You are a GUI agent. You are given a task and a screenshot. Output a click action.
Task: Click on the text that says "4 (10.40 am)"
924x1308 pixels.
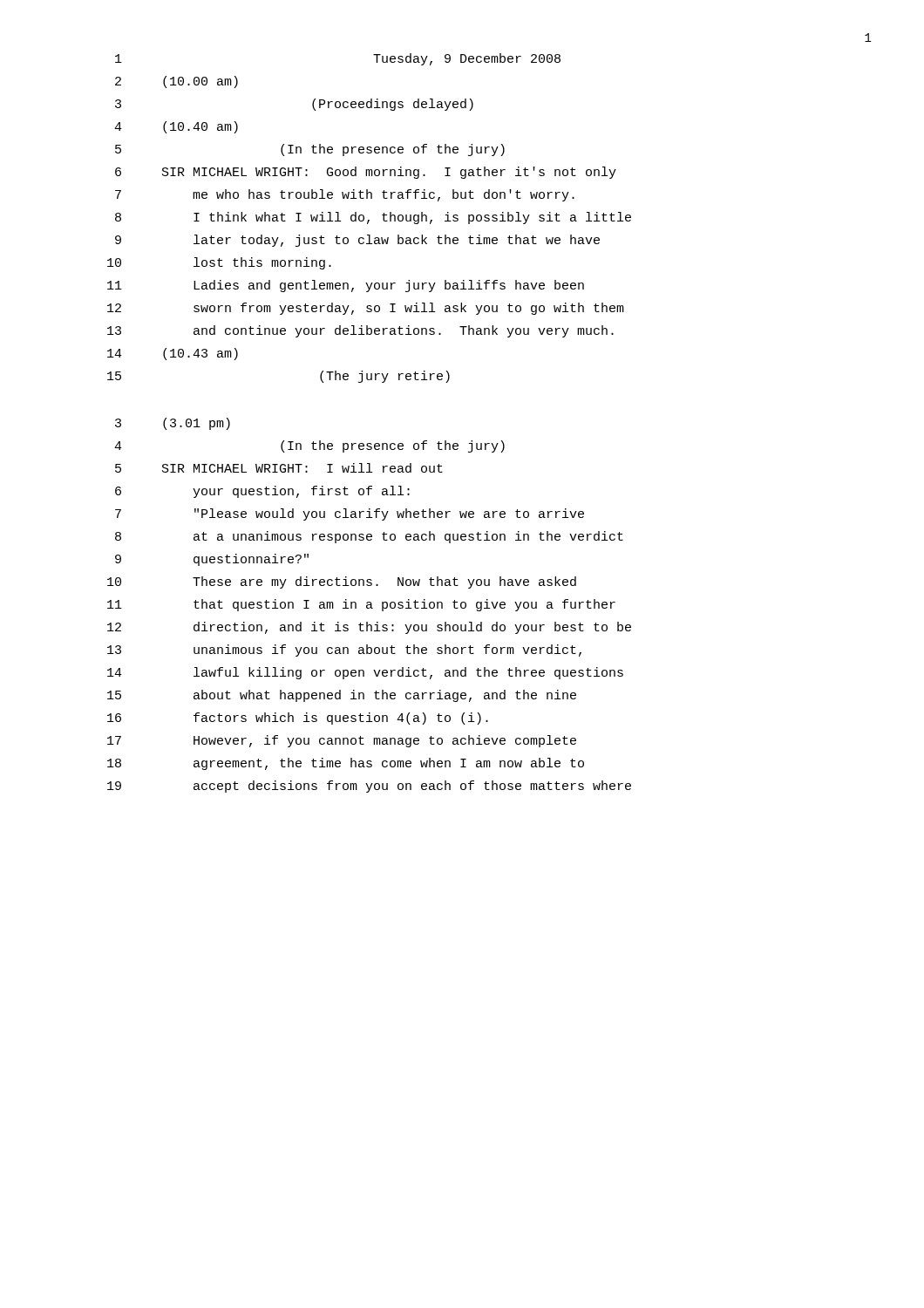[x=155, y=128]
